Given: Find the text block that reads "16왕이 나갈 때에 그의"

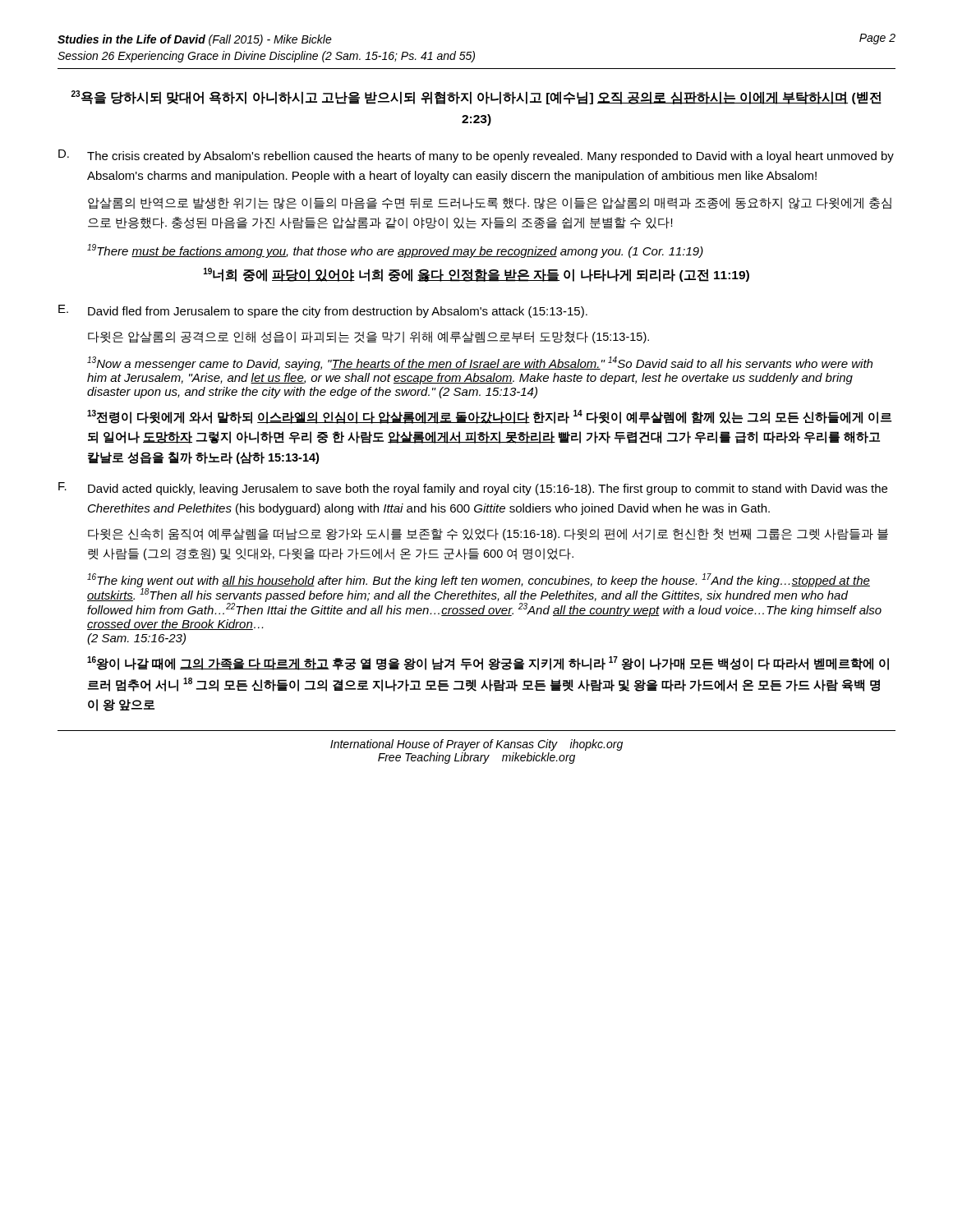Looking at the screenshot, I should 489,684.
